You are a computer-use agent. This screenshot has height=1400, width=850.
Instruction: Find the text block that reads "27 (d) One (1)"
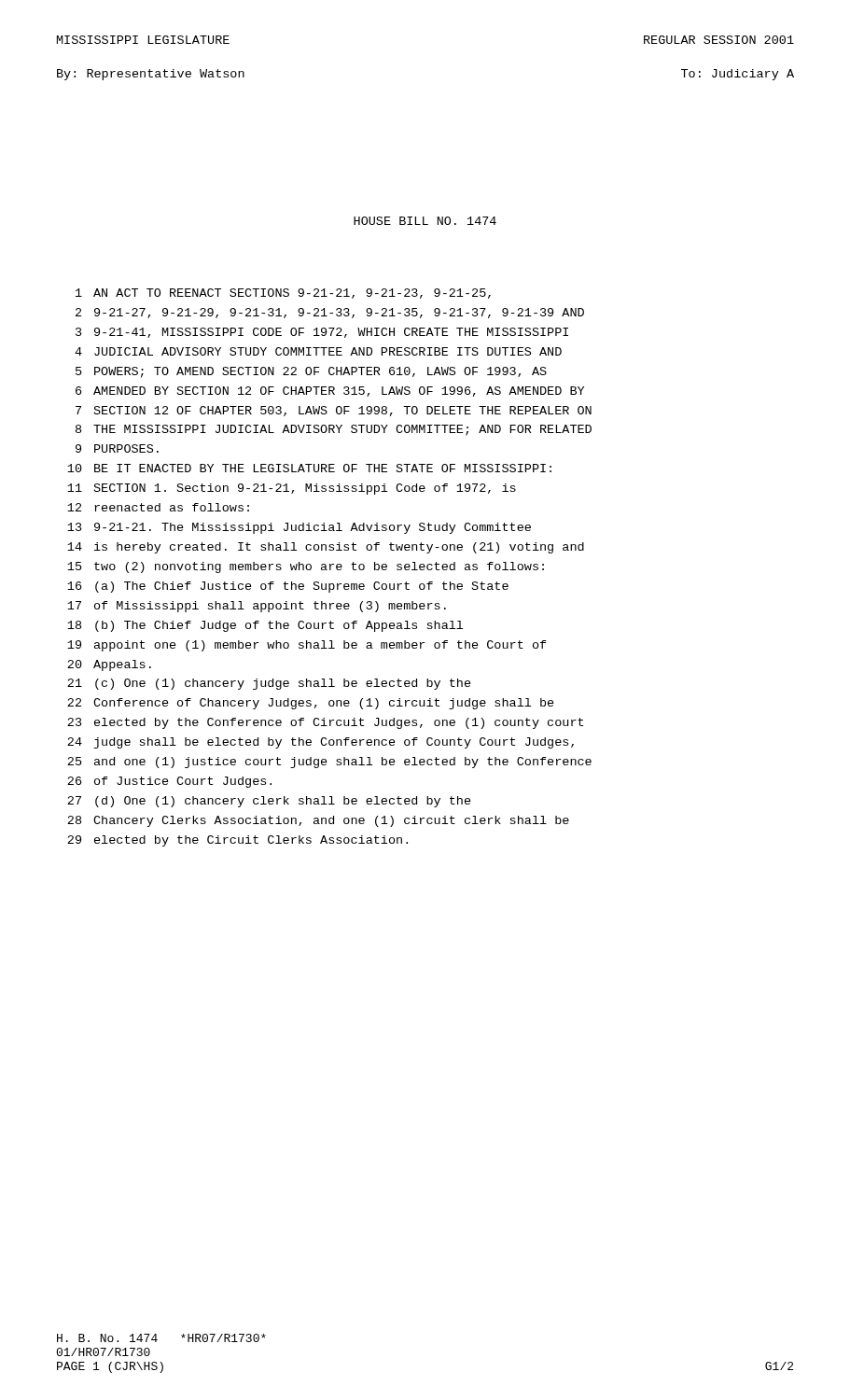[425, 802]
